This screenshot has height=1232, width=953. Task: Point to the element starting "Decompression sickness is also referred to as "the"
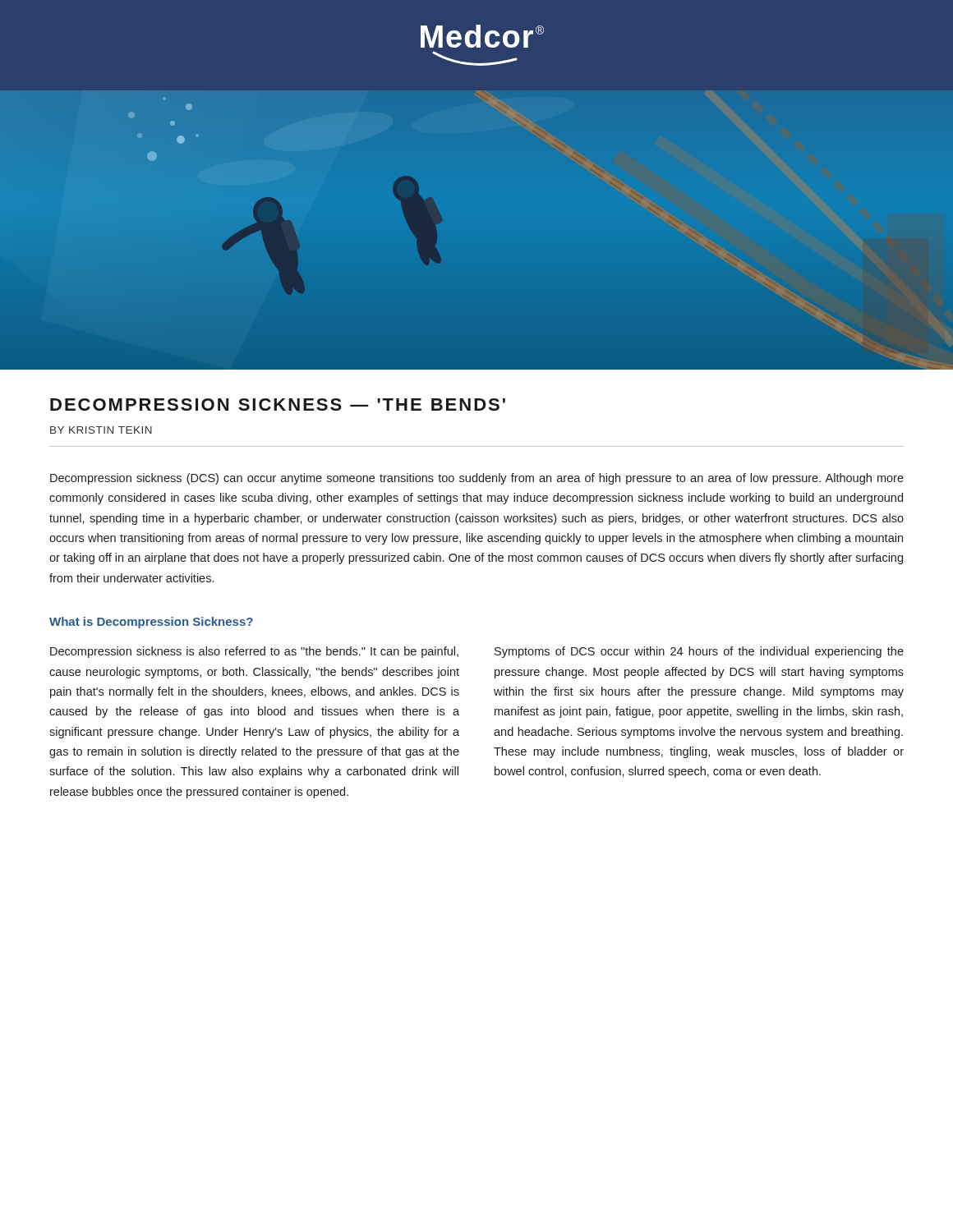254,721
